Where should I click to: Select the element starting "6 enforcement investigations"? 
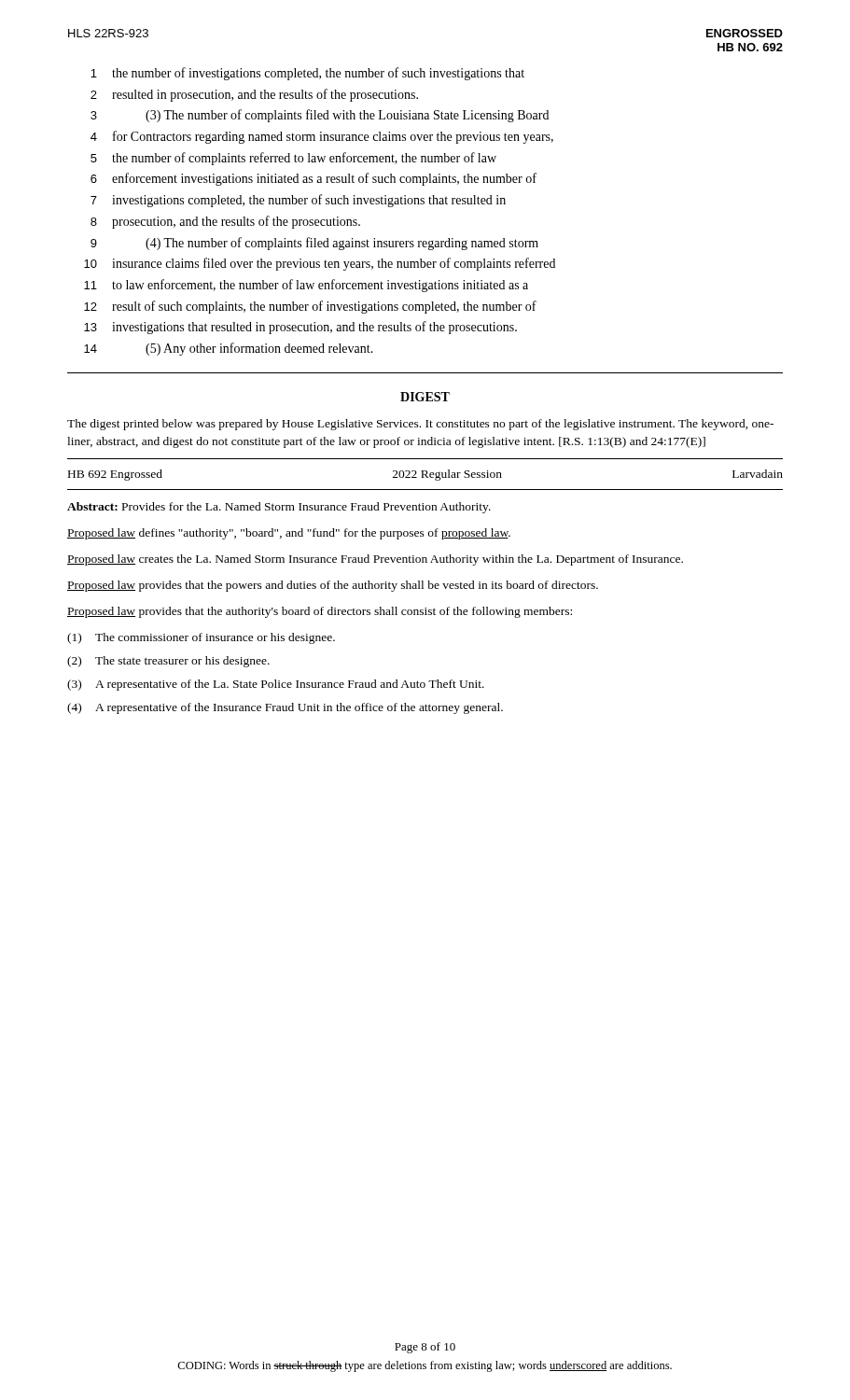click(x=425, y=179)
